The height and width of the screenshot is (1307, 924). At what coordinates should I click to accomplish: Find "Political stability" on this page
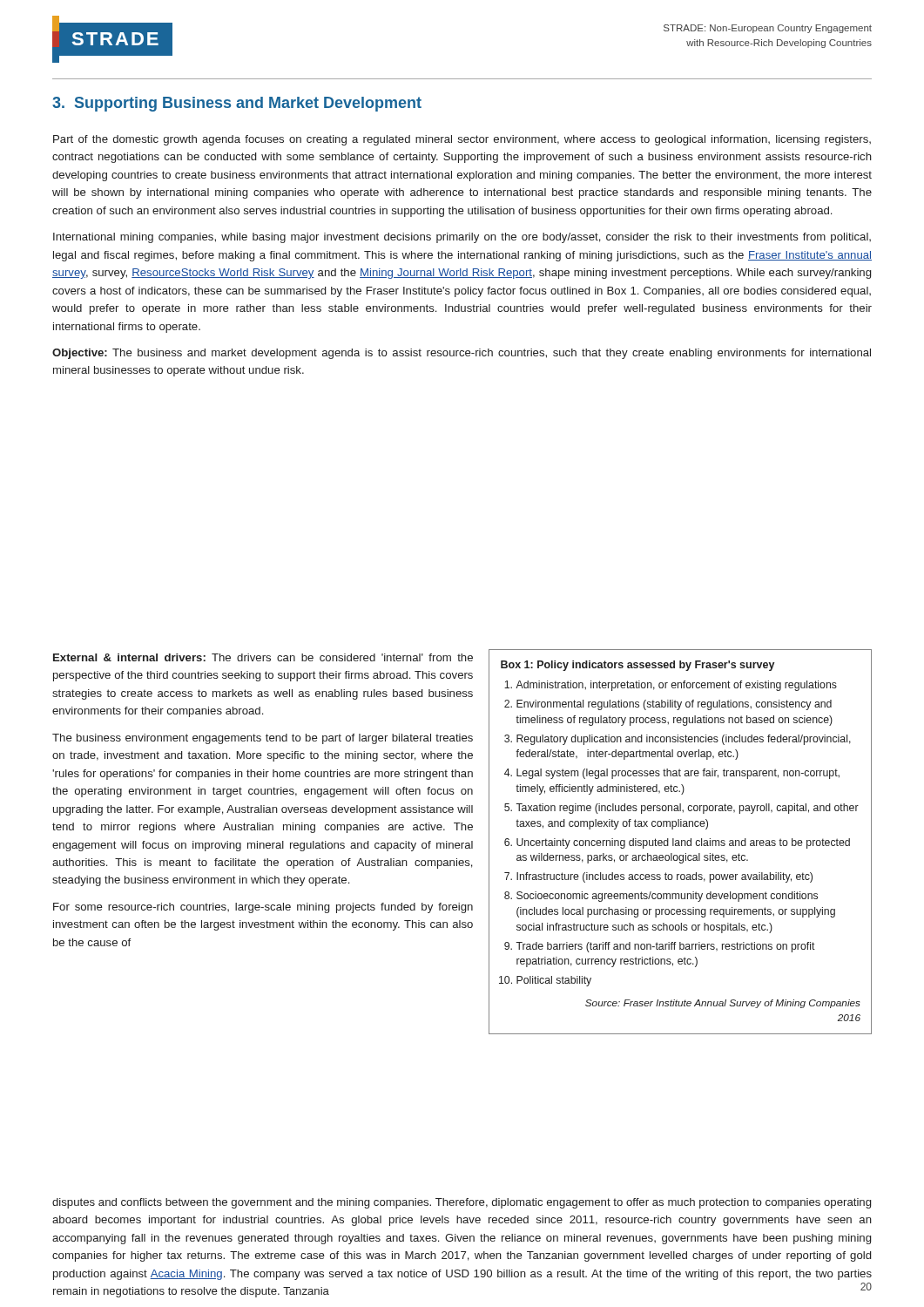(x=554, y=980)
